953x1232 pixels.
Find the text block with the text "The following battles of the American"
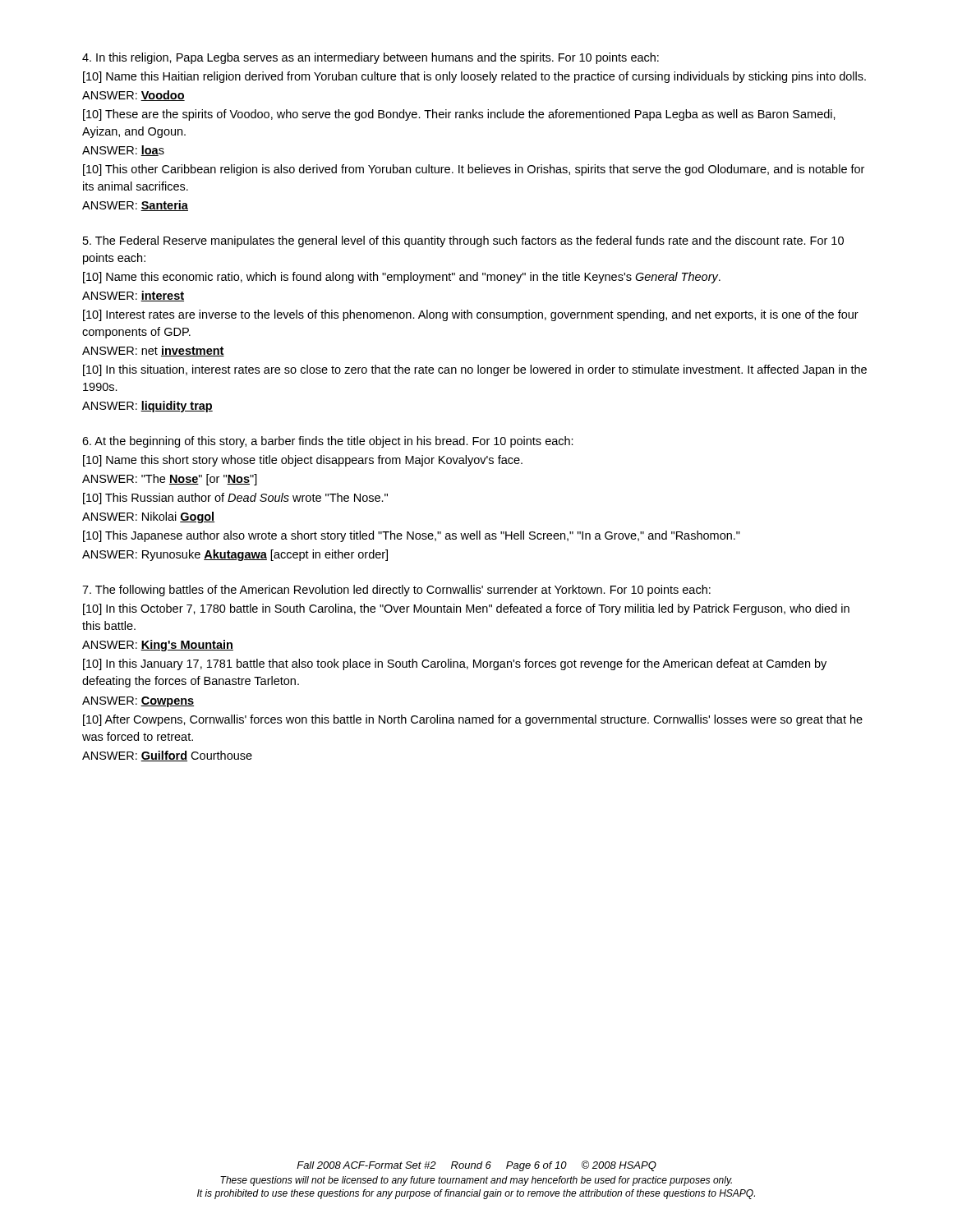[x=476, y=673]
